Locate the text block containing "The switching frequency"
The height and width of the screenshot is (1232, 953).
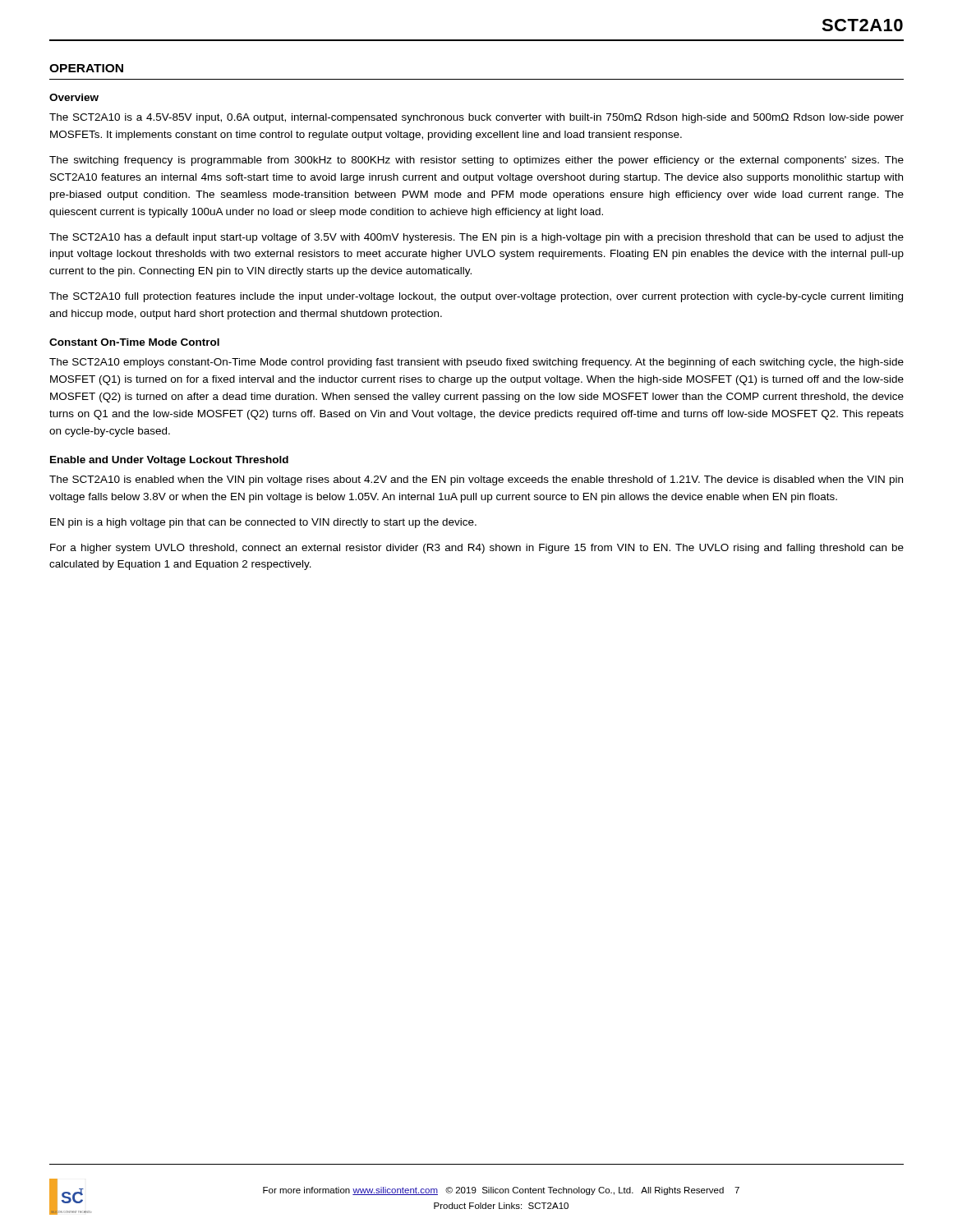click(476, 185)
